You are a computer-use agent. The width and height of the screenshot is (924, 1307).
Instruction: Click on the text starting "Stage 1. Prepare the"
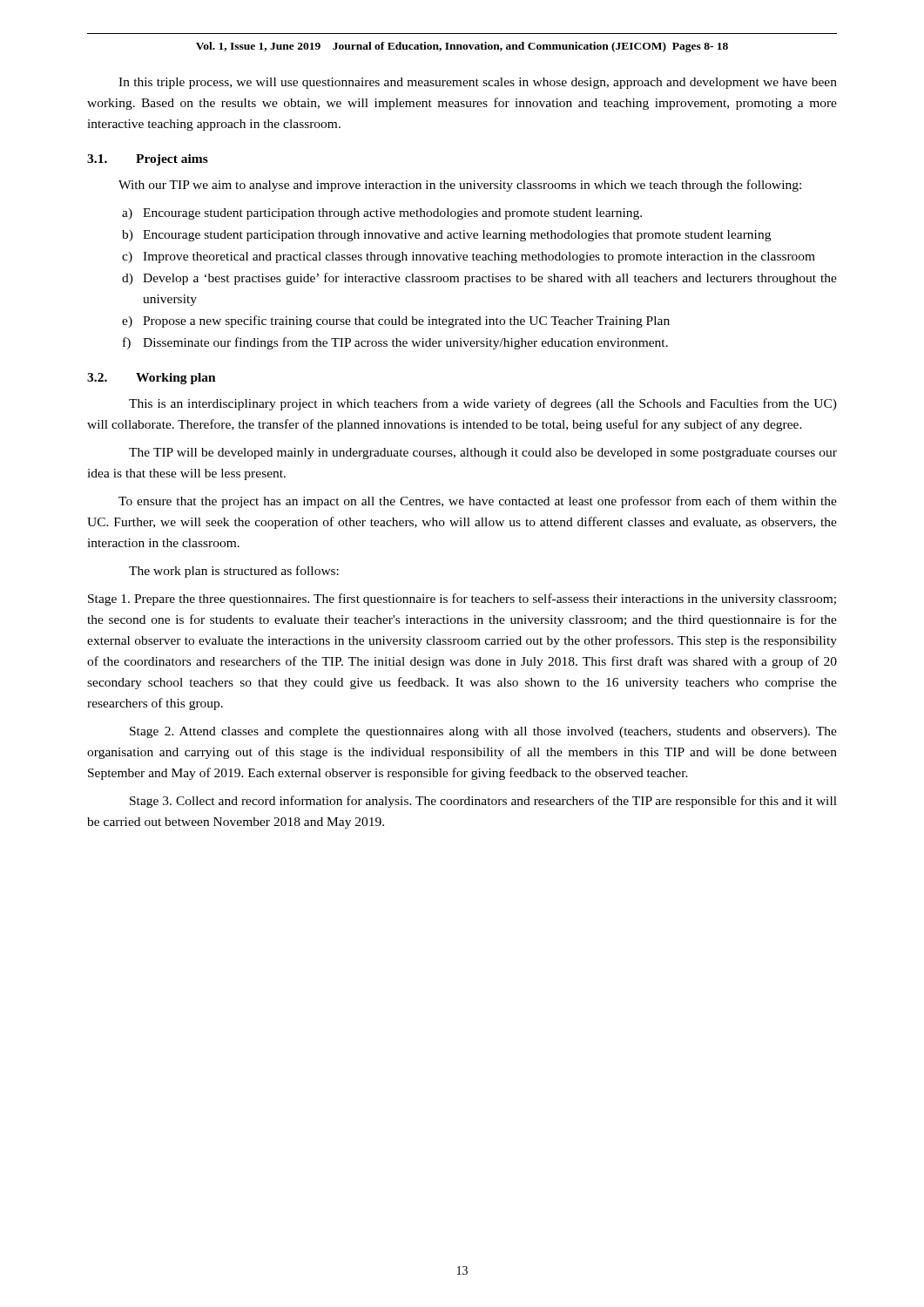[x=462, y=651]
